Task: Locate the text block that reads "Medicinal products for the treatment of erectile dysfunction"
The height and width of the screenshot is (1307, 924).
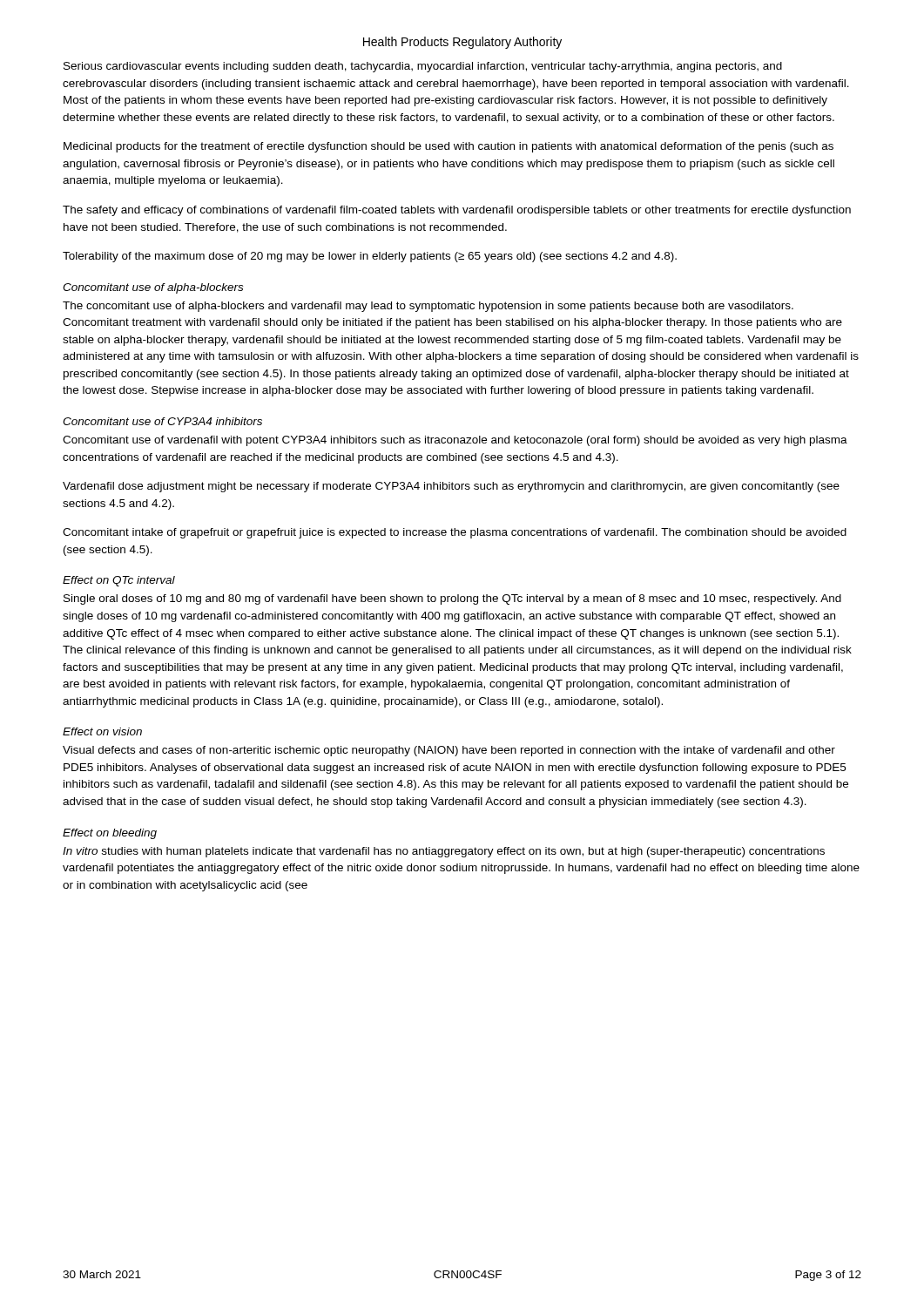Action: 449,163
